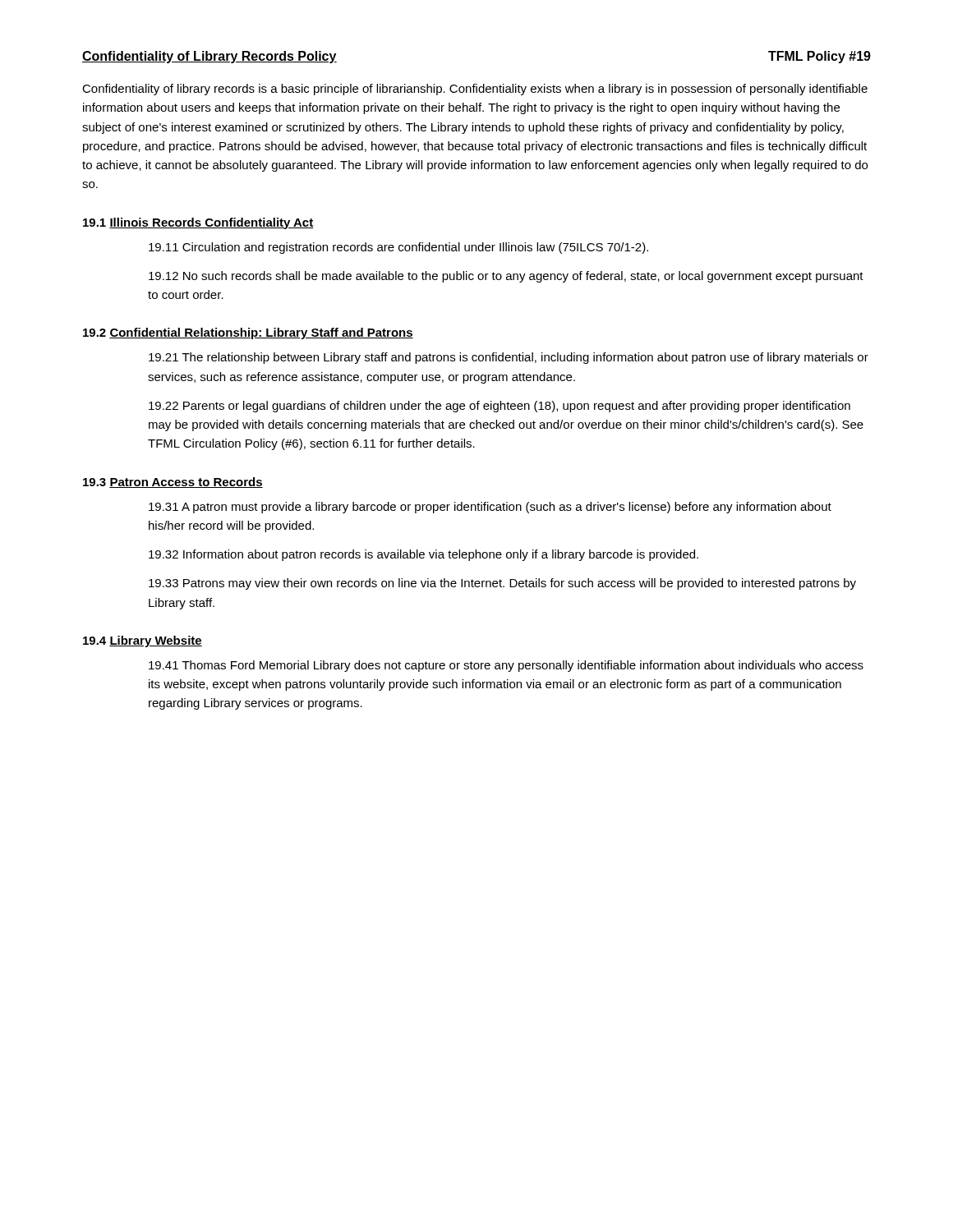Select the text block that says "31 A patron must"
The height and width of the screenshot is (1232, 953).
click(x=509, y=516)
